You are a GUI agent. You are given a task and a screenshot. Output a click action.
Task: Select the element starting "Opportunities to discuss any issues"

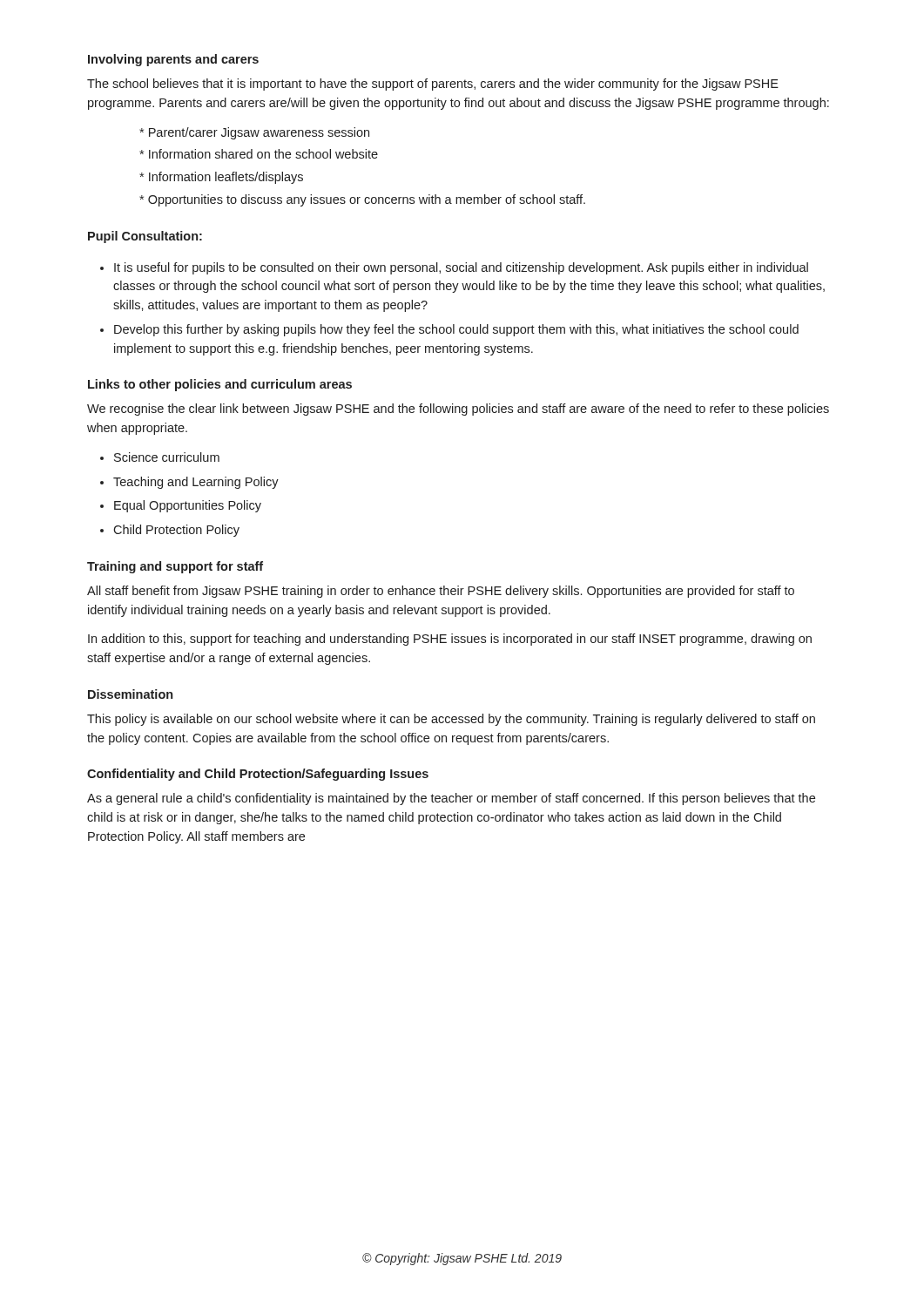point(367,199)
